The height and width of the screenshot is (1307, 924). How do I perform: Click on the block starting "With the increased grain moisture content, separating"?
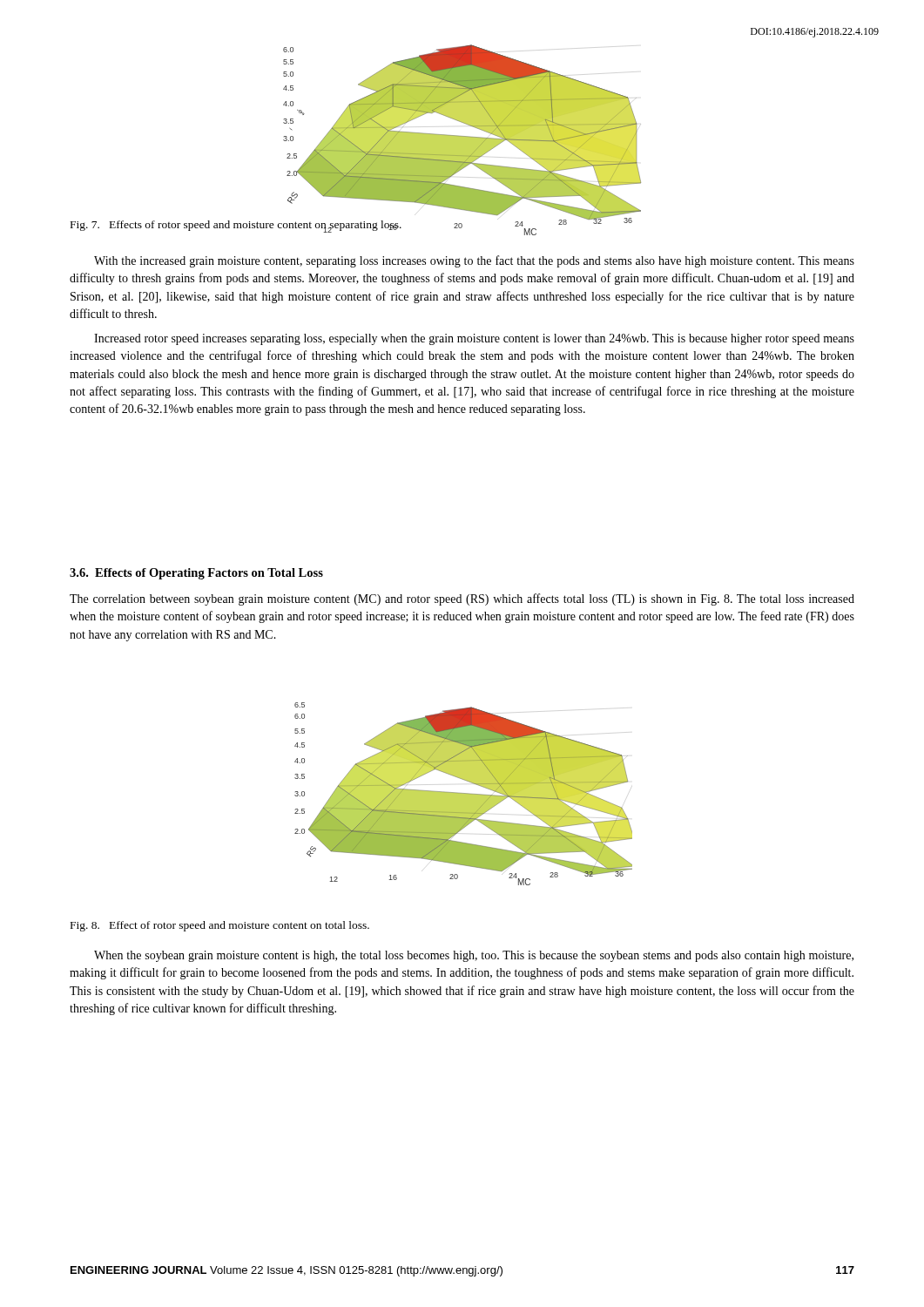click(462, 336)
